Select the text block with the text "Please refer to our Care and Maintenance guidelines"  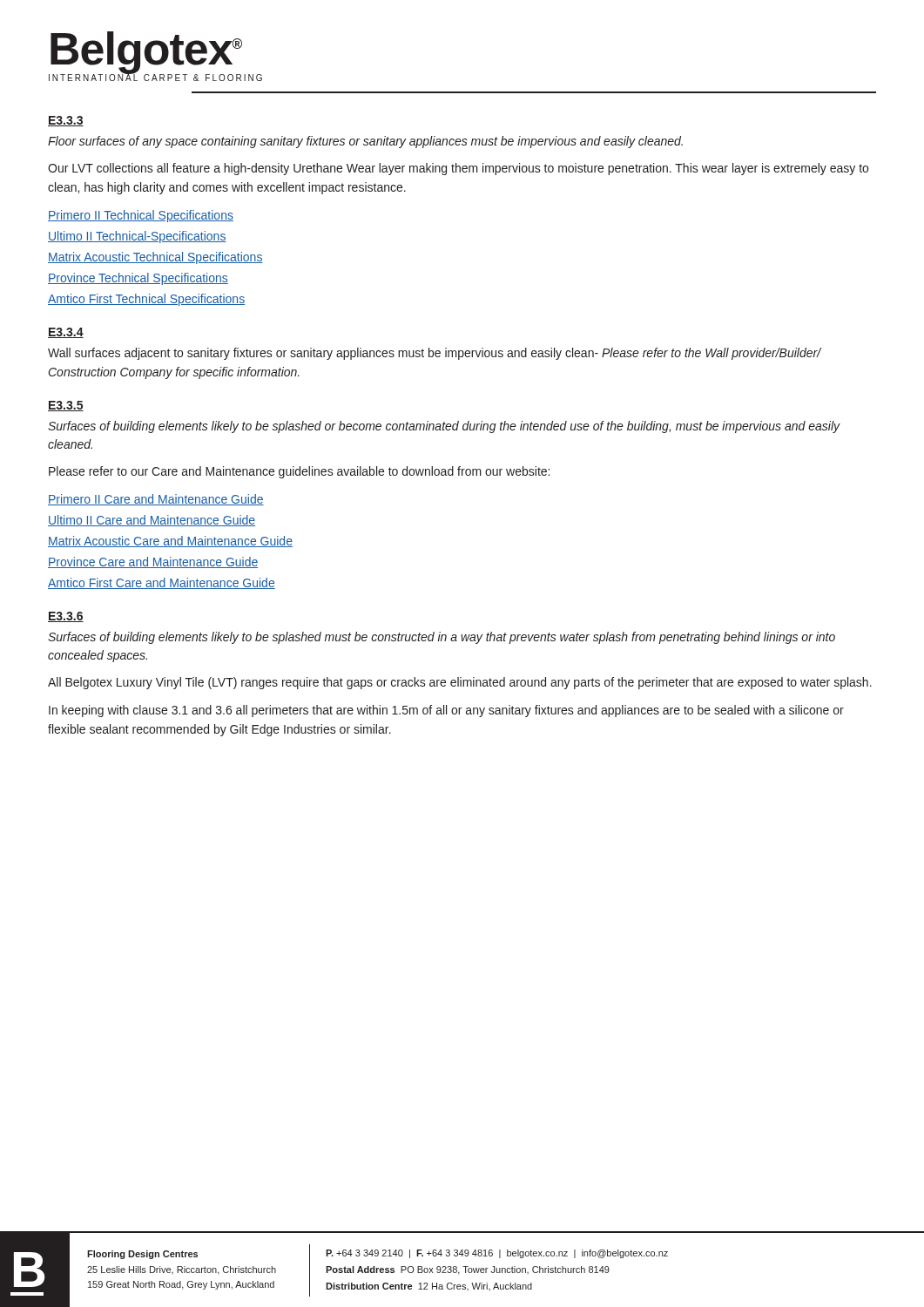(299, 471)
